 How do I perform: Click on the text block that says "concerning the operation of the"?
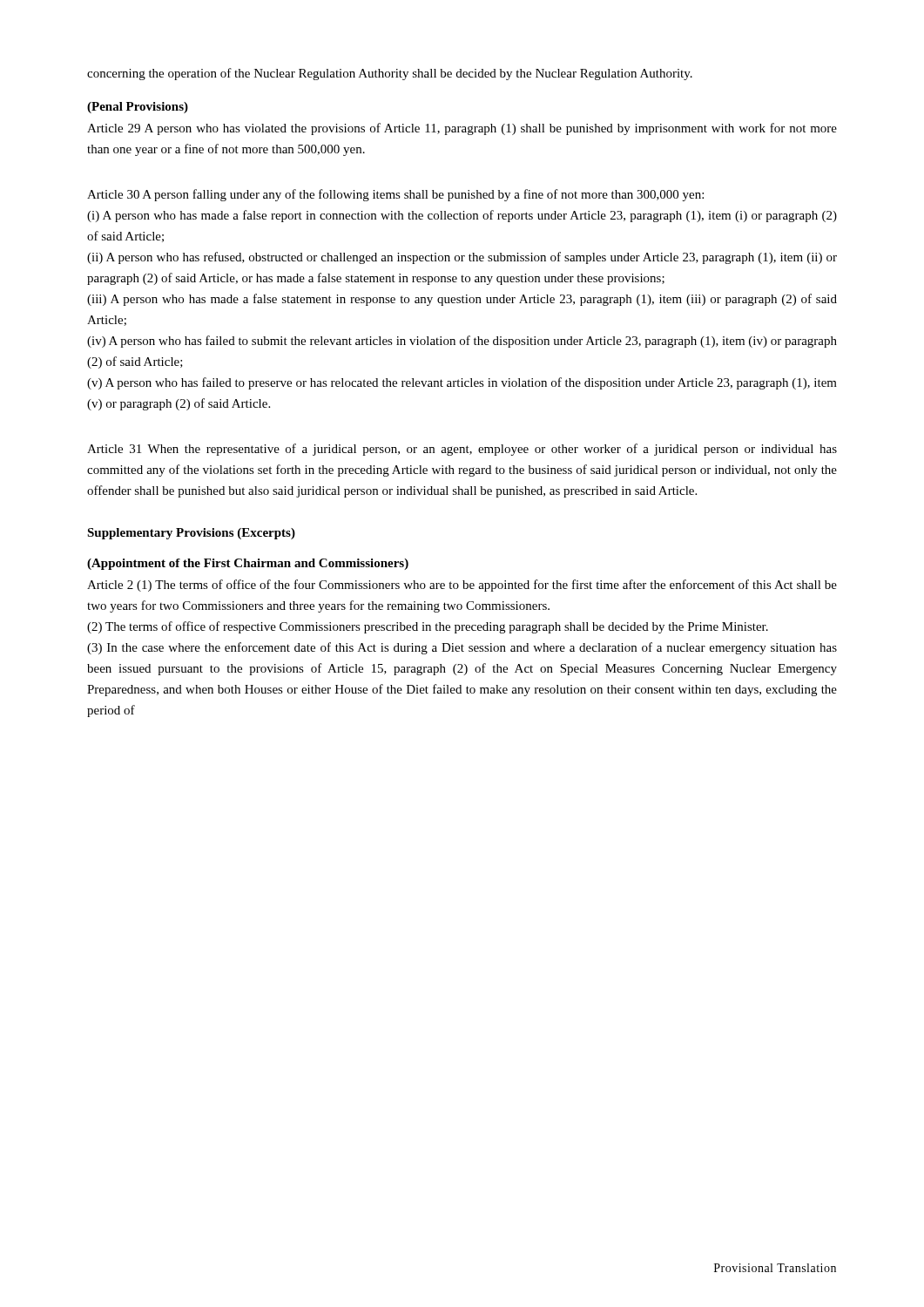(x=390, y=73)
